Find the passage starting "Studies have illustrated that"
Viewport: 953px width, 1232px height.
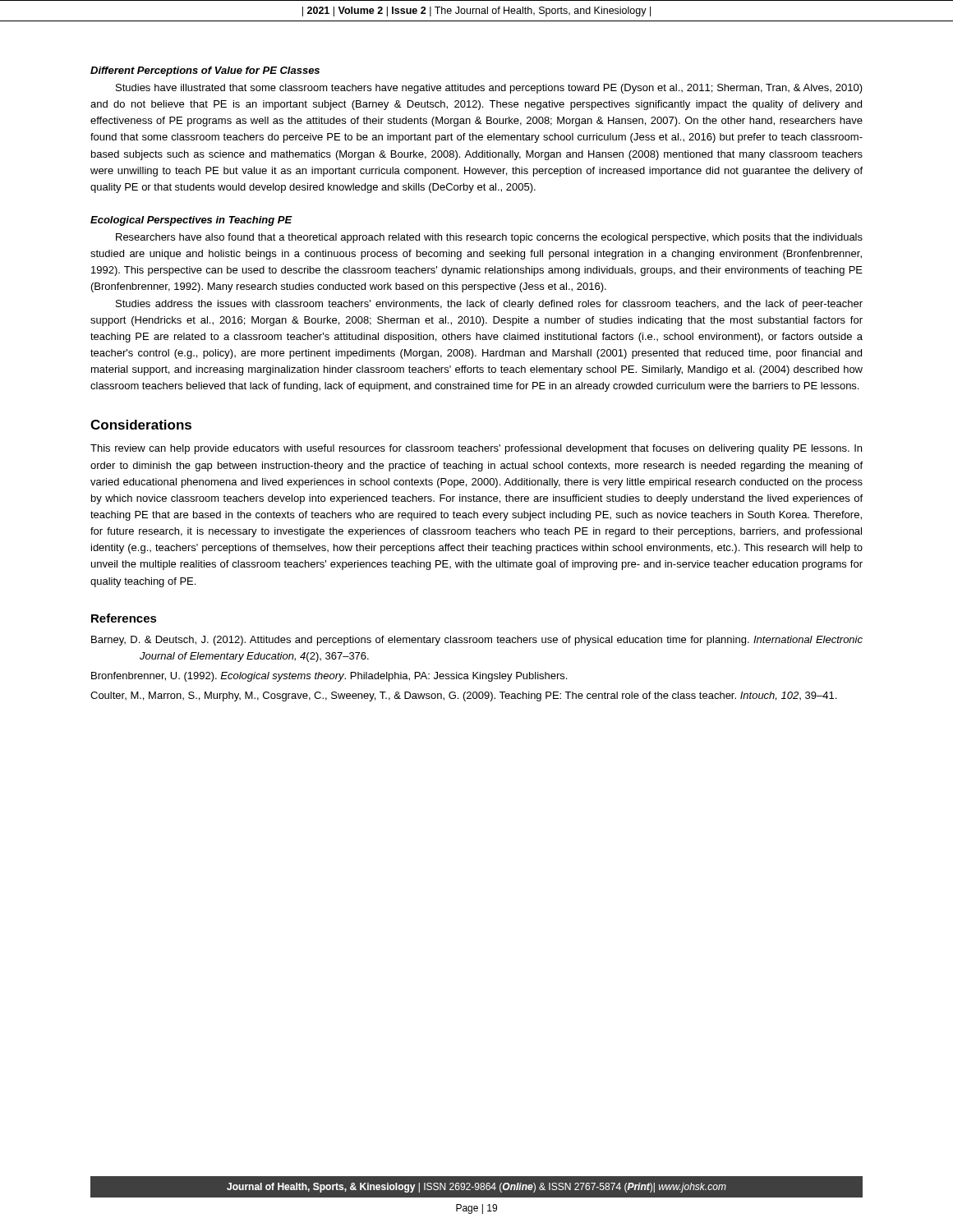point(476,138)
